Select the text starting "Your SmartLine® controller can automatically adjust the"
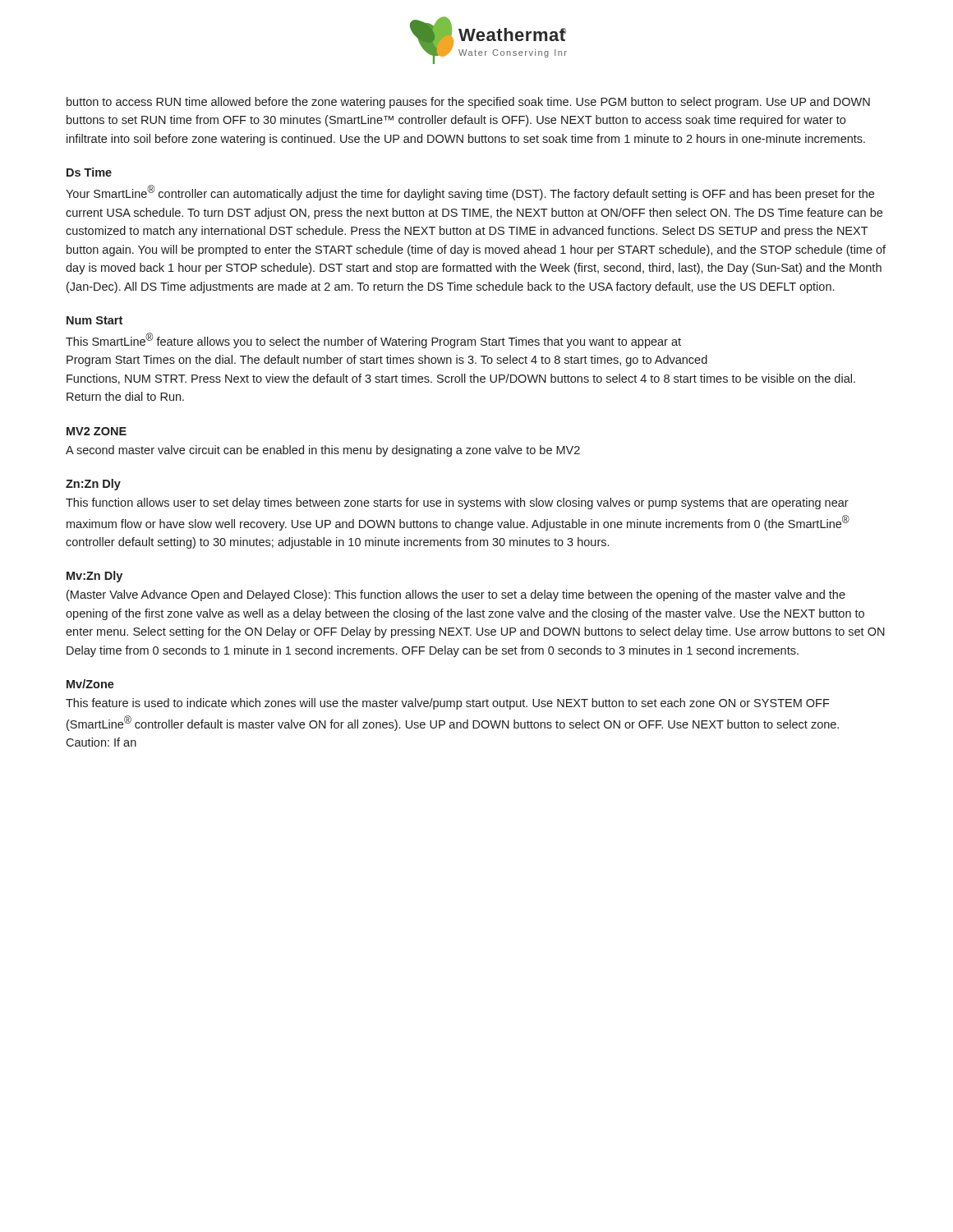 pos(476,239)
